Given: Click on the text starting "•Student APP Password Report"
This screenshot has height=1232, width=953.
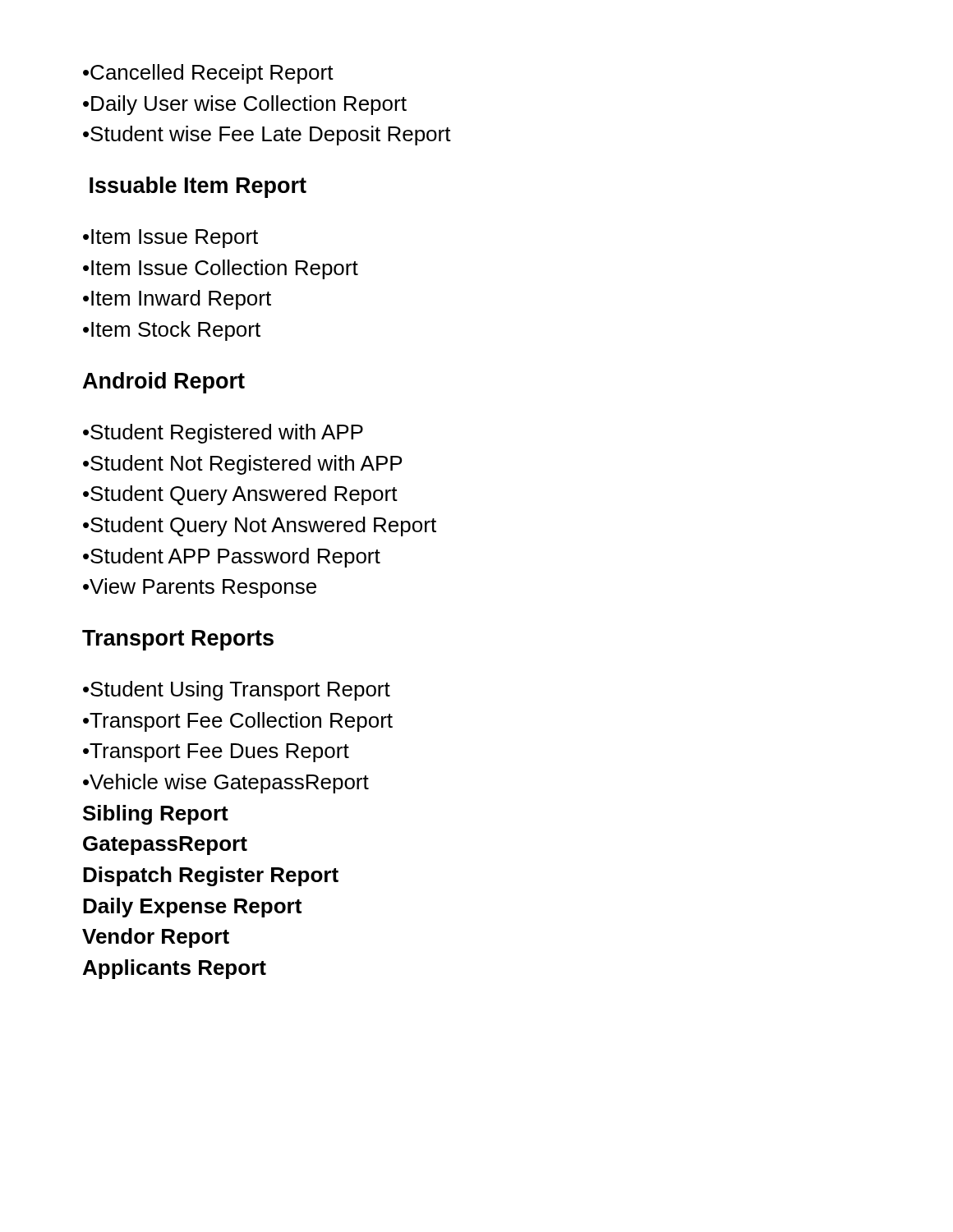Looking at the screenshot, I should 231,556.
